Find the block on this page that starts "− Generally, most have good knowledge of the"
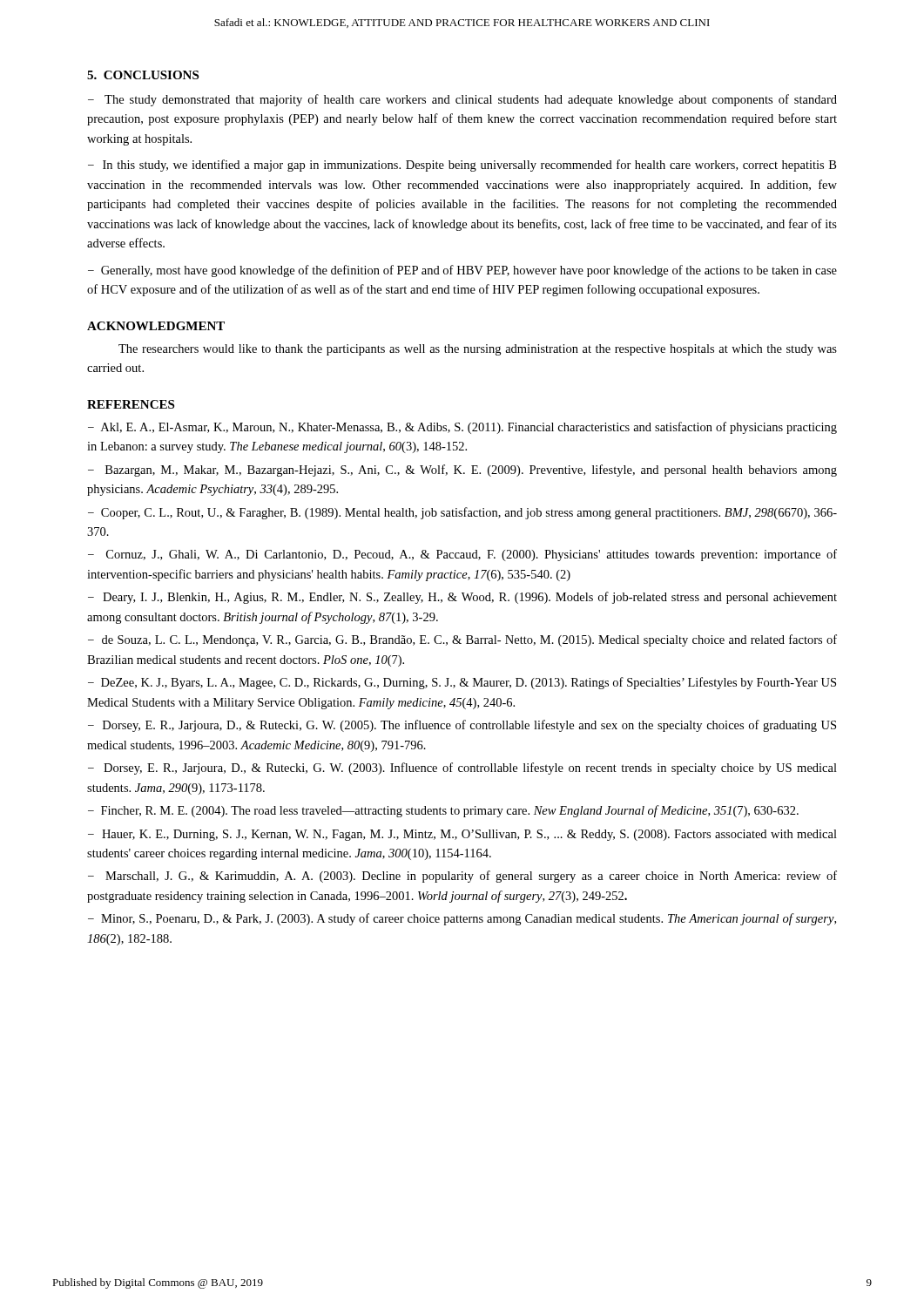924x1307 pixels. [x=462, y=280]
